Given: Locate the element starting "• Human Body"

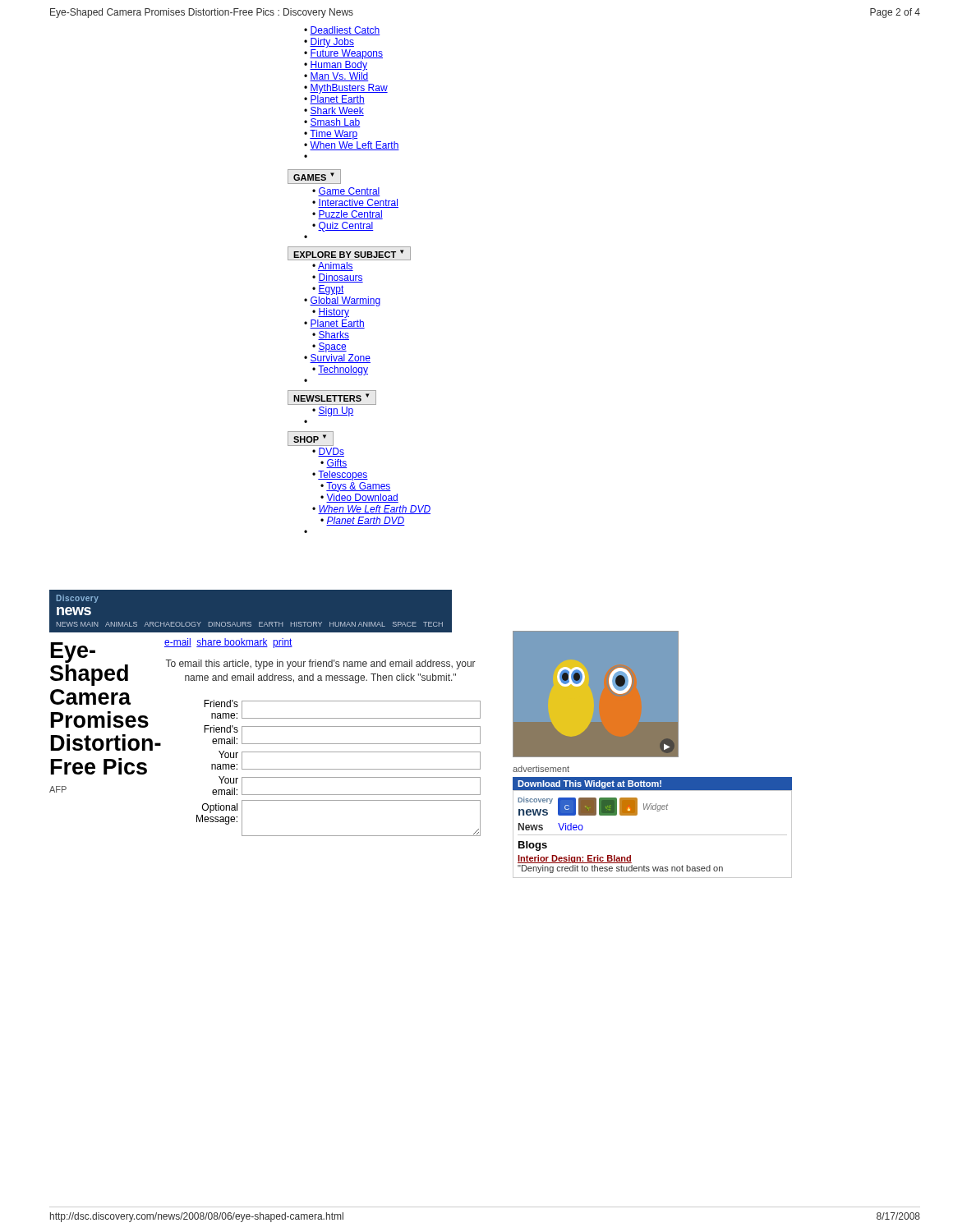Looking at the screenshot, I should [336, 65].
